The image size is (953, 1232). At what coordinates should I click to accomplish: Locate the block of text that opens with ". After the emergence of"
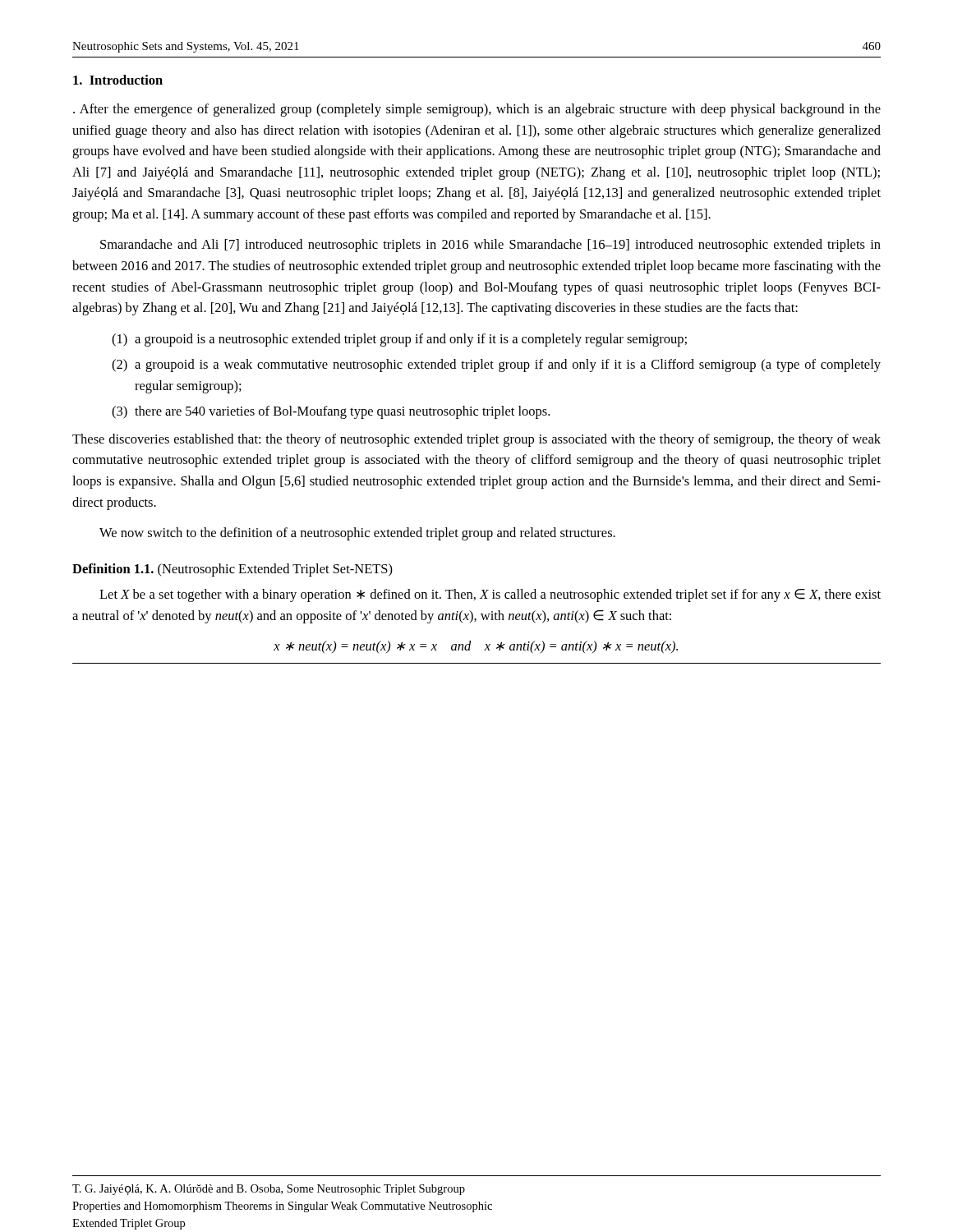click(476, 161)
